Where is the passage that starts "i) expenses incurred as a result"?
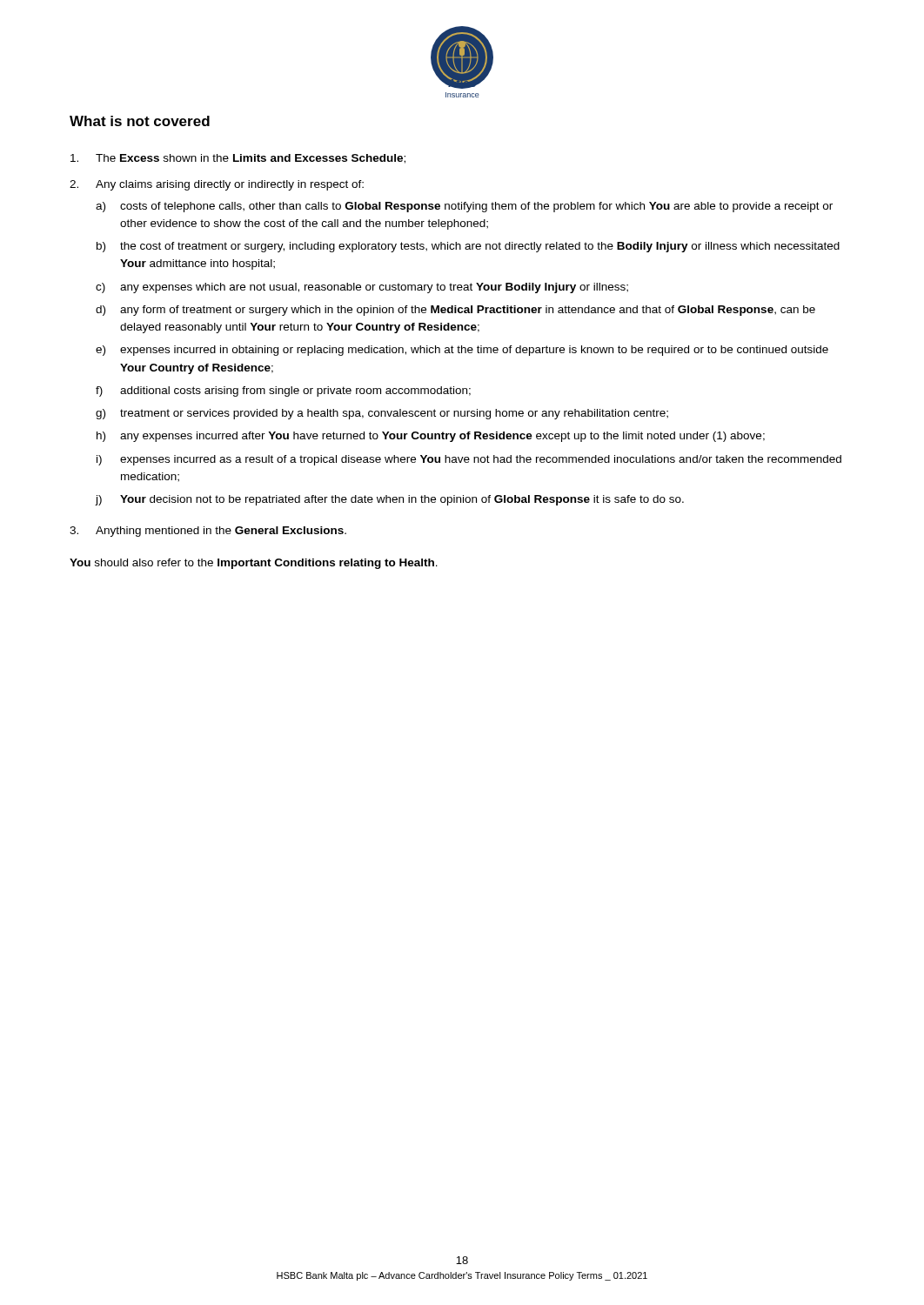The width and height of the screenshot is (924, 1305). click(475, 468)
